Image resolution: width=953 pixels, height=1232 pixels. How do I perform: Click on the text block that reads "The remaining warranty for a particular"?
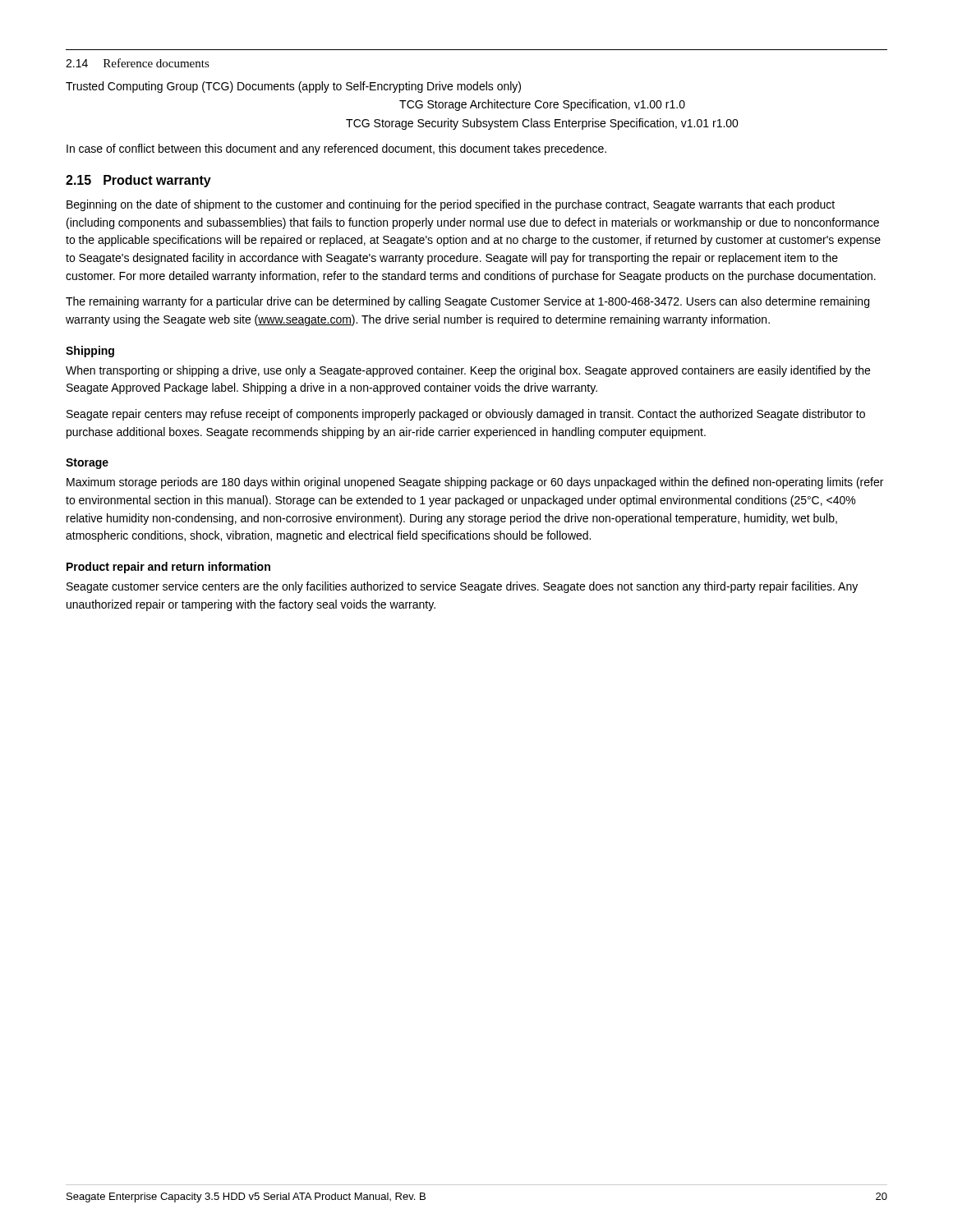tap(468, 311)
